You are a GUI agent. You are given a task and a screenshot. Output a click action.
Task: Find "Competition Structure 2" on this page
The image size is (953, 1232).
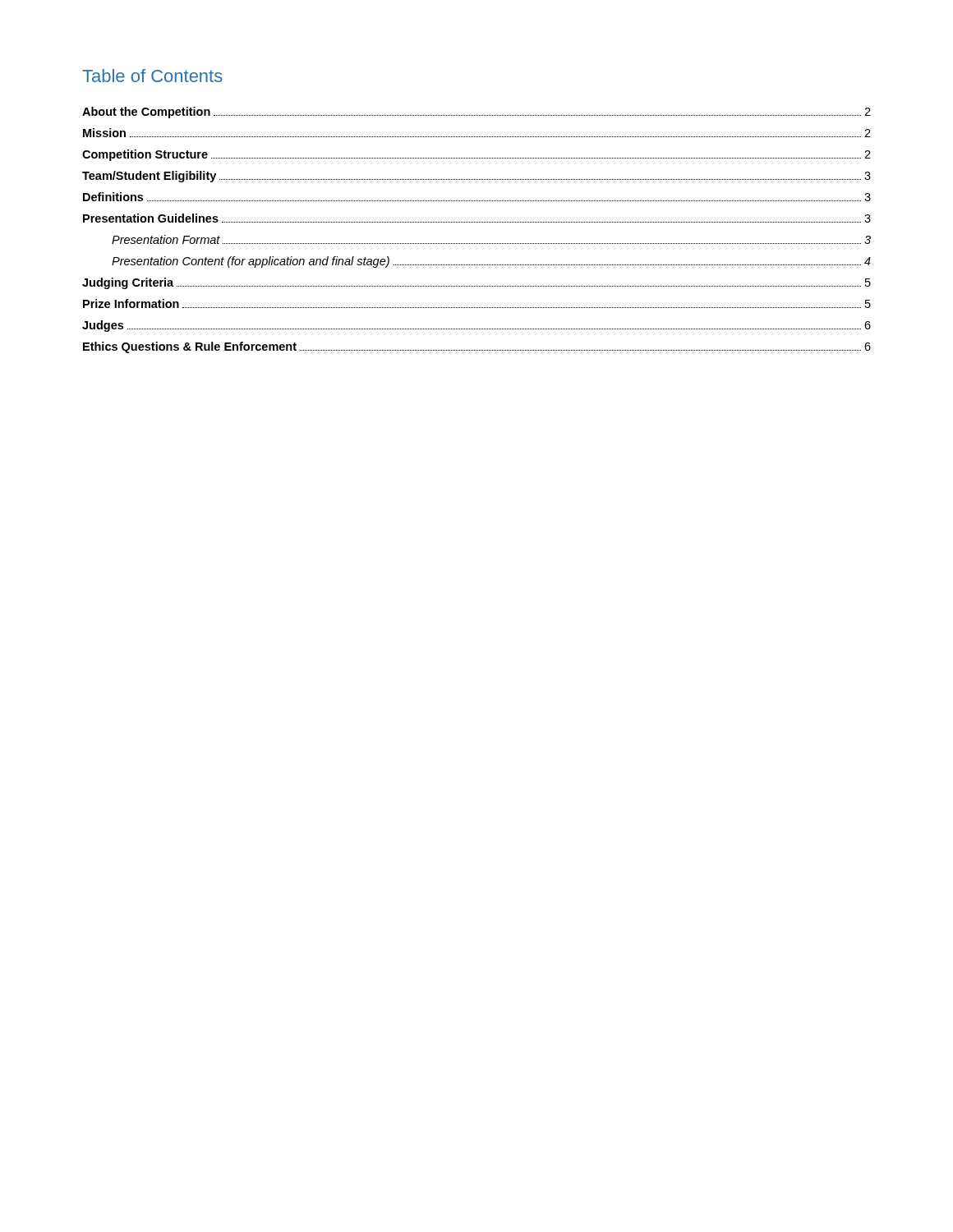tap(476, 154)
